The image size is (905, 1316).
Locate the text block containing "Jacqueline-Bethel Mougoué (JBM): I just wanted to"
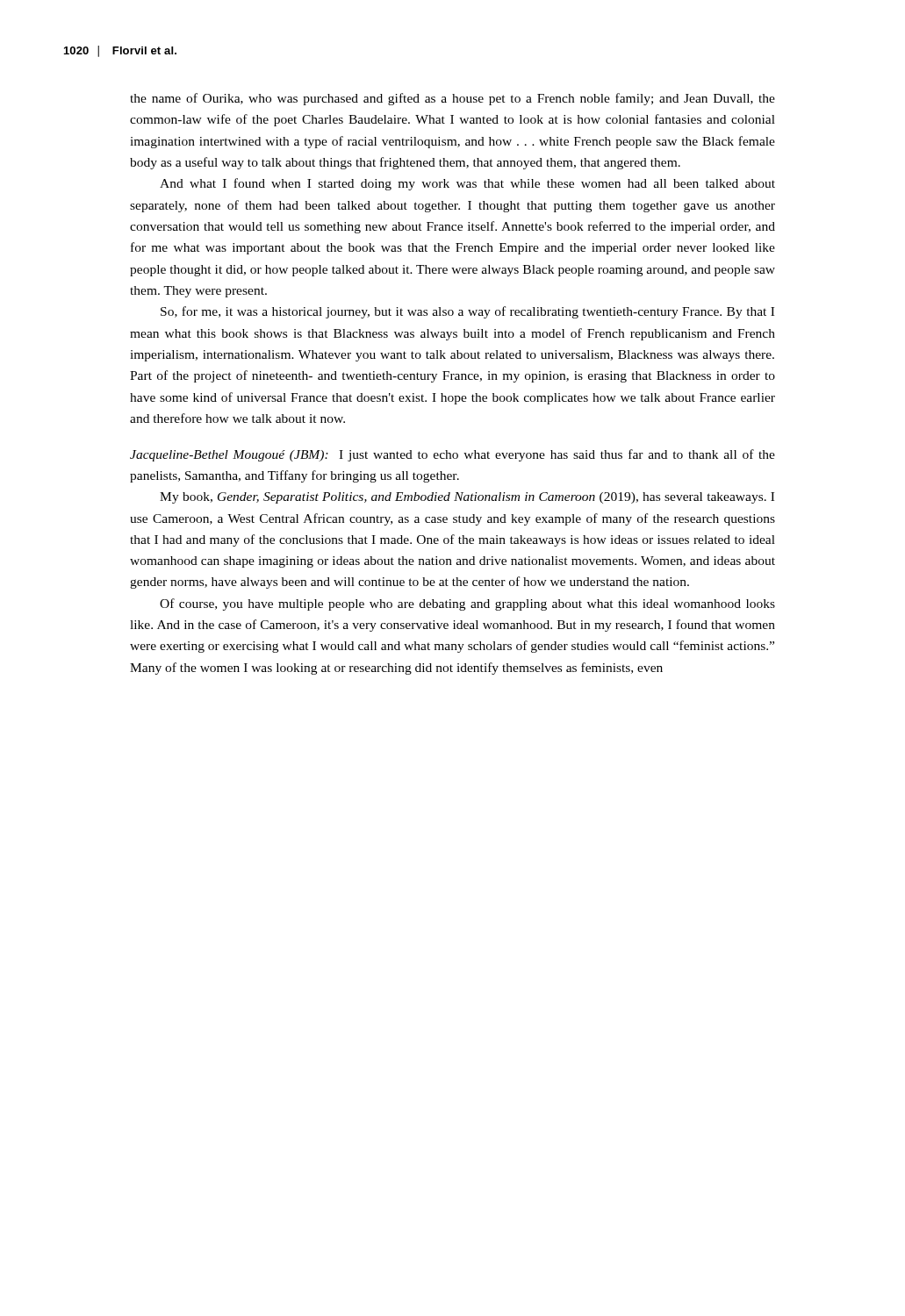pos(452,465)
